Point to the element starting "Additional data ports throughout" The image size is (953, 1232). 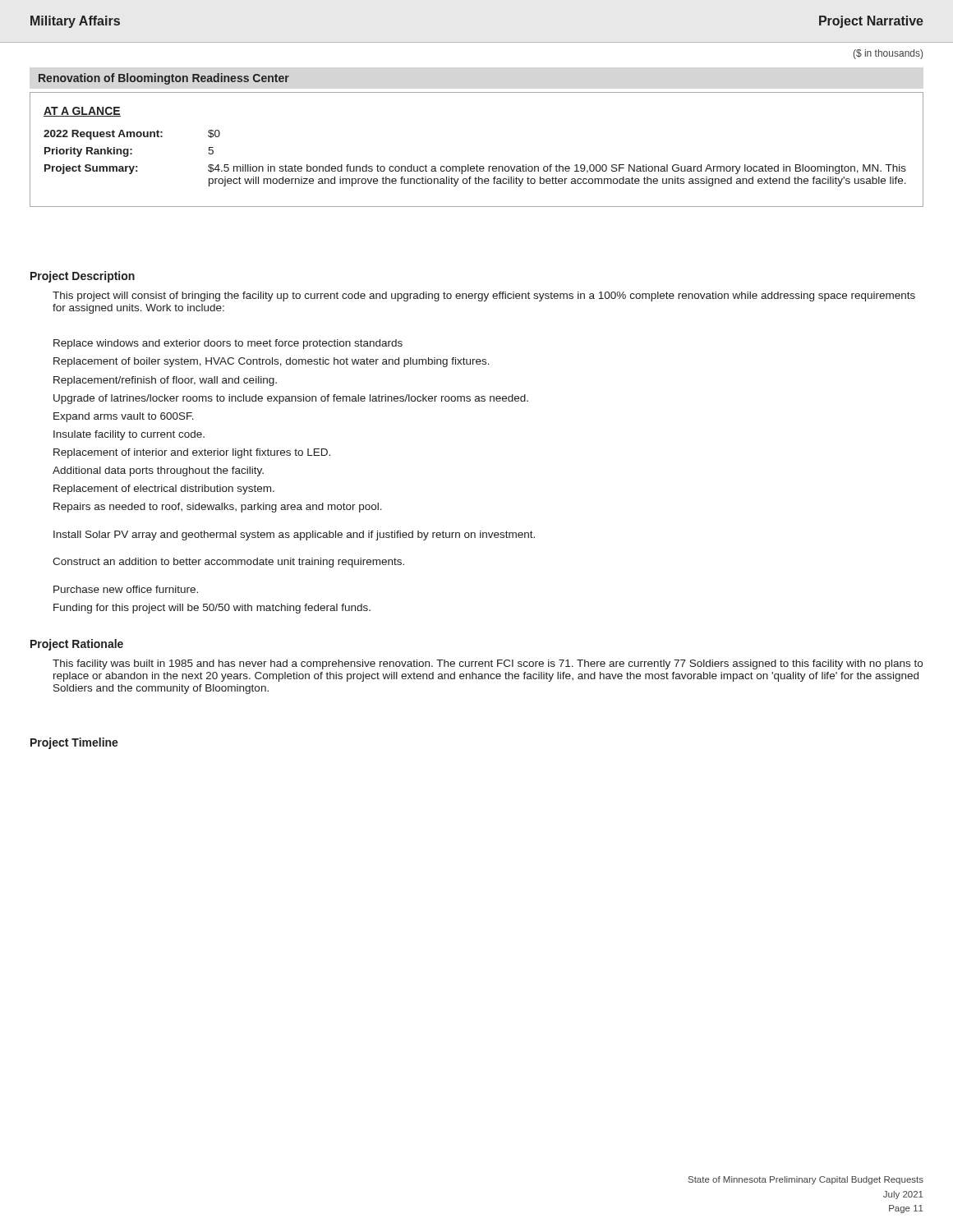pos(159,470)
